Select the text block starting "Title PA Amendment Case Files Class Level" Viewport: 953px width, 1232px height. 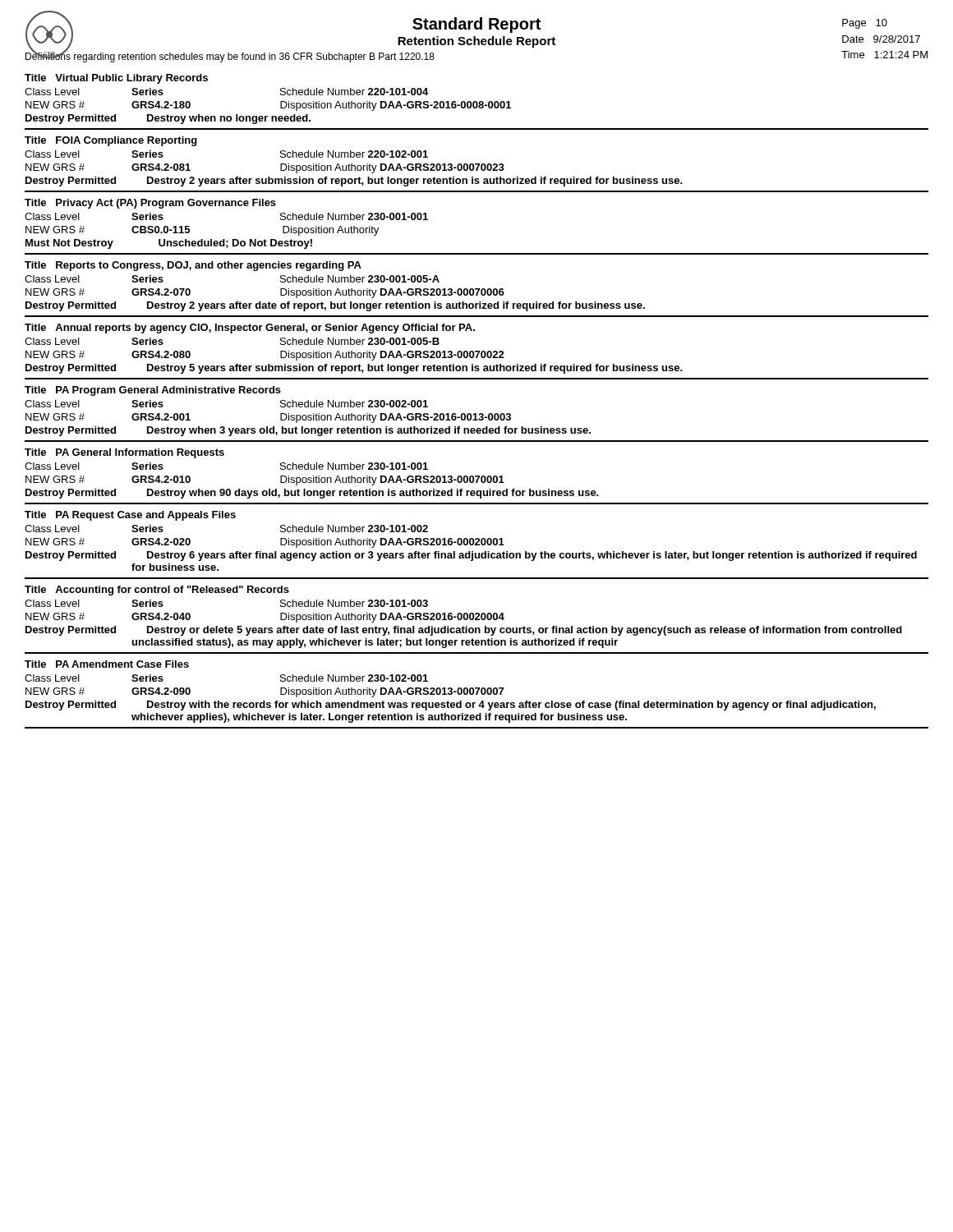pos(476,690)
